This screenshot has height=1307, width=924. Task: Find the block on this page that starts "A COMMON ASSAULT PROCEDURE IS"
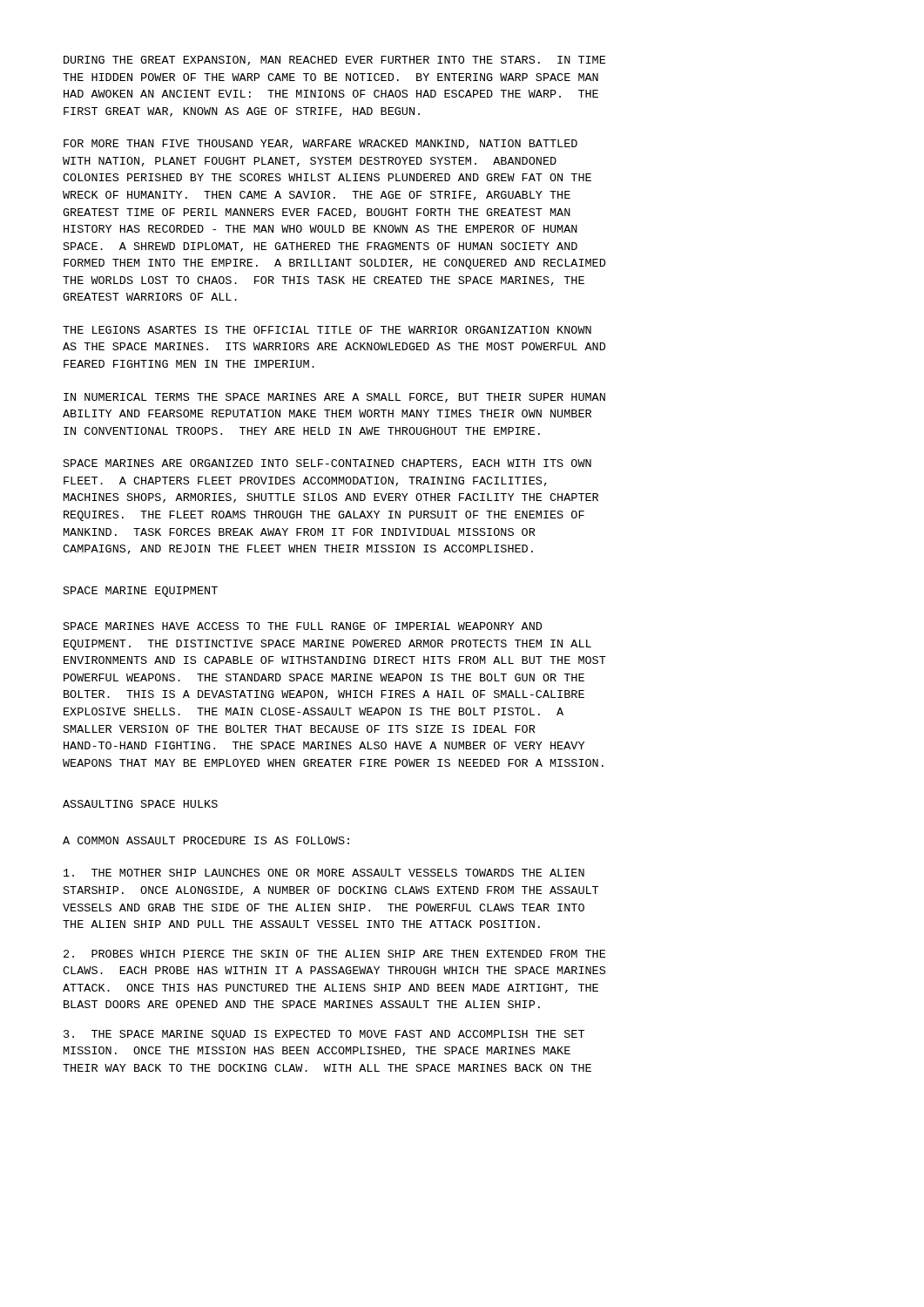pos(207,841)
